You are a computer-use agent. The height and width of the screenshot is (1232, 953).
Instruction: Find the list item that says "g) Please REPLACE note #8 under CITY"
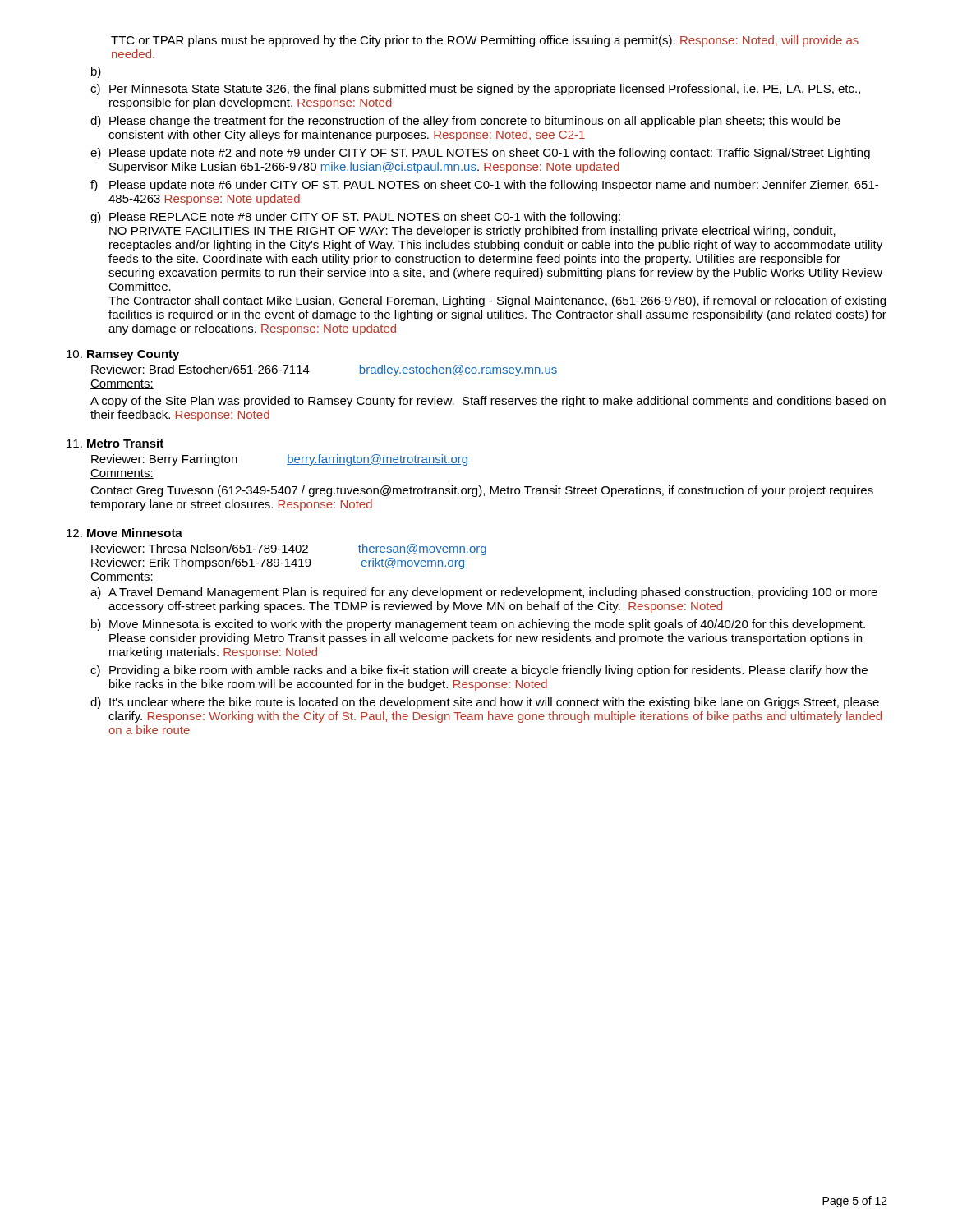tap(489, 272)
